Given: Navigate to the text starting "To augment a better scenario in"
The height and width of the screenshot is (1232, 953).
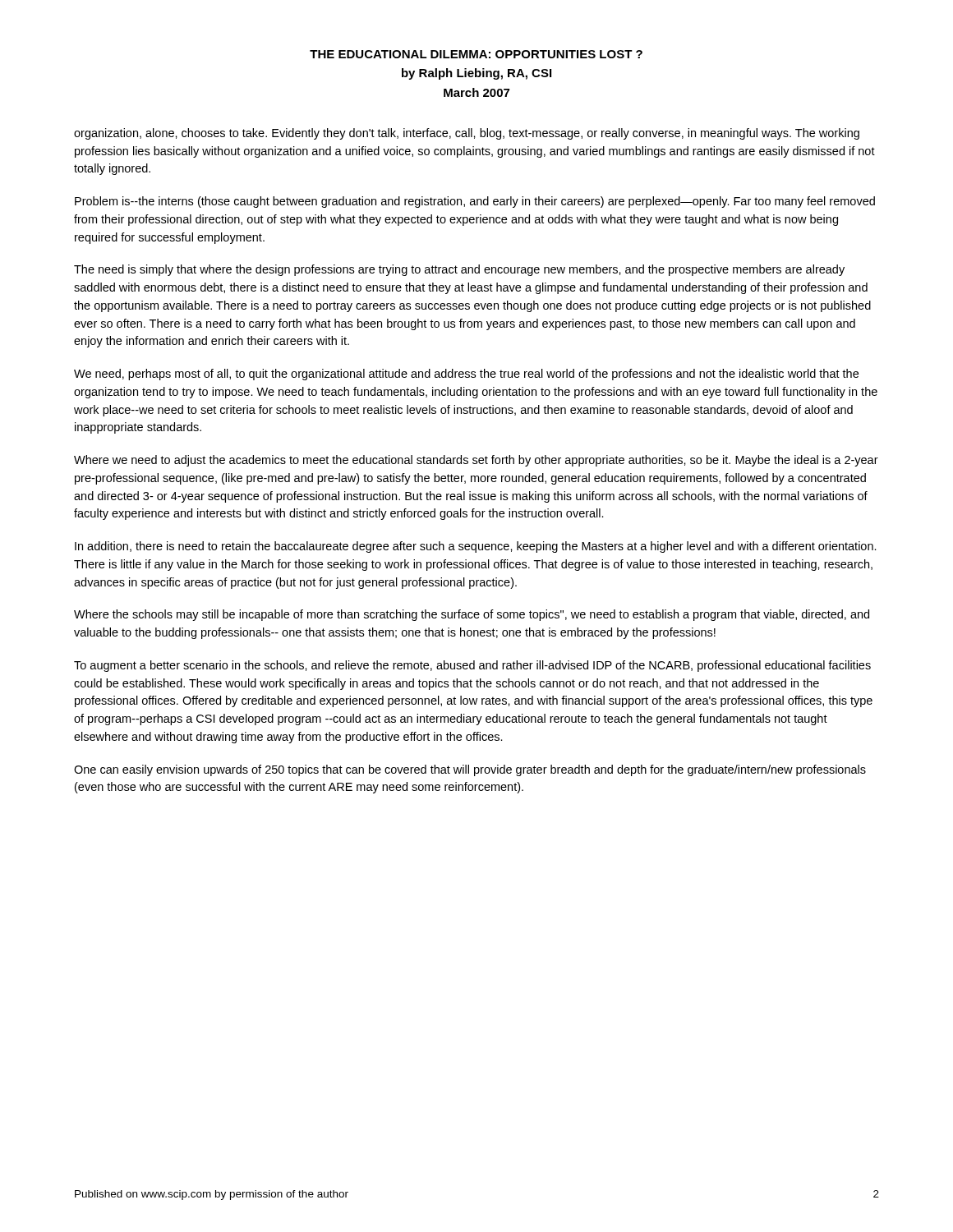Looking at the screenshot, I should [x=473, y=701].
